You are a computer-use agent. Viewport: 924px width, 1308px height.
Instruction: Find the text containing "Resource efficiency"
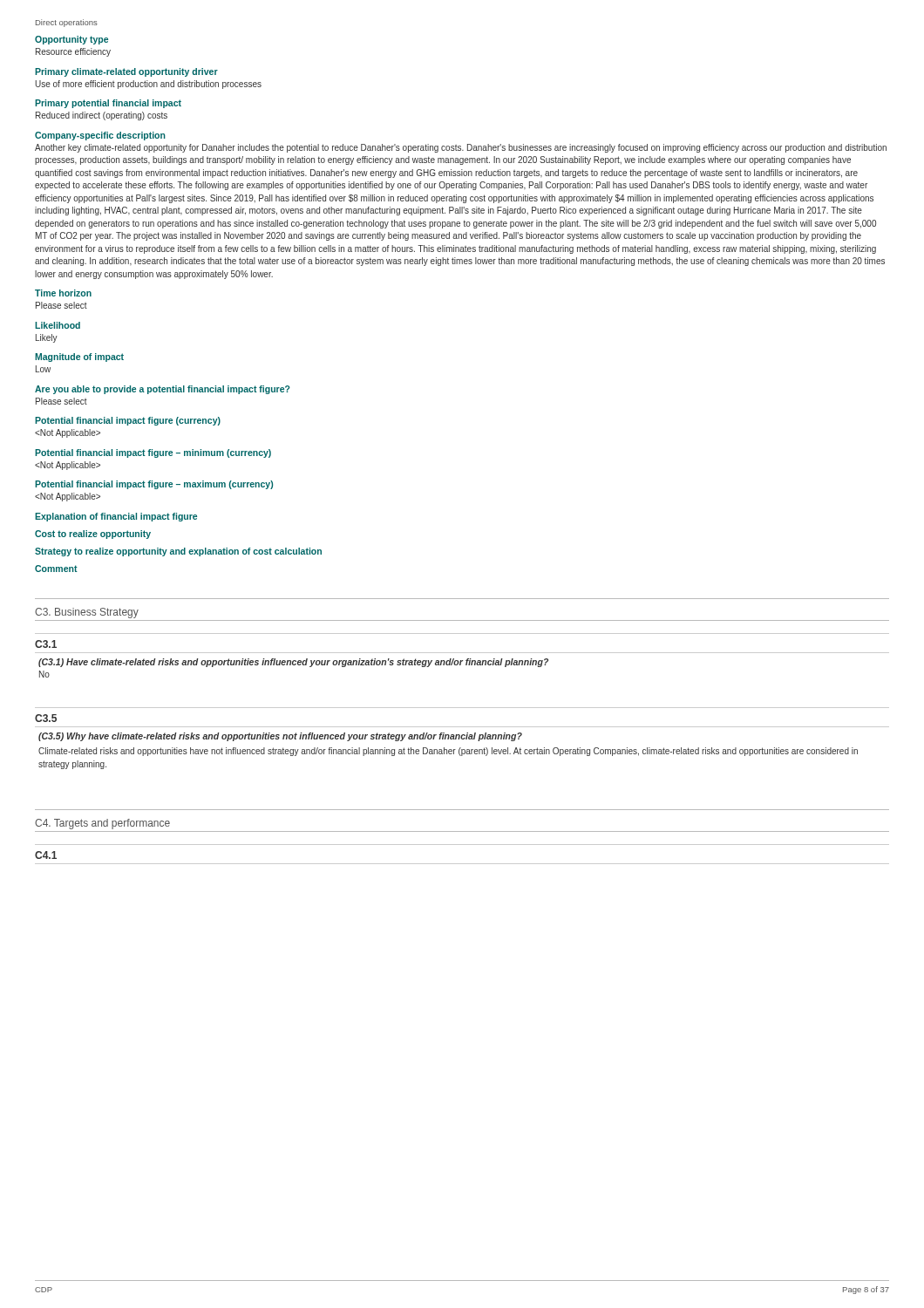[73, 52]
